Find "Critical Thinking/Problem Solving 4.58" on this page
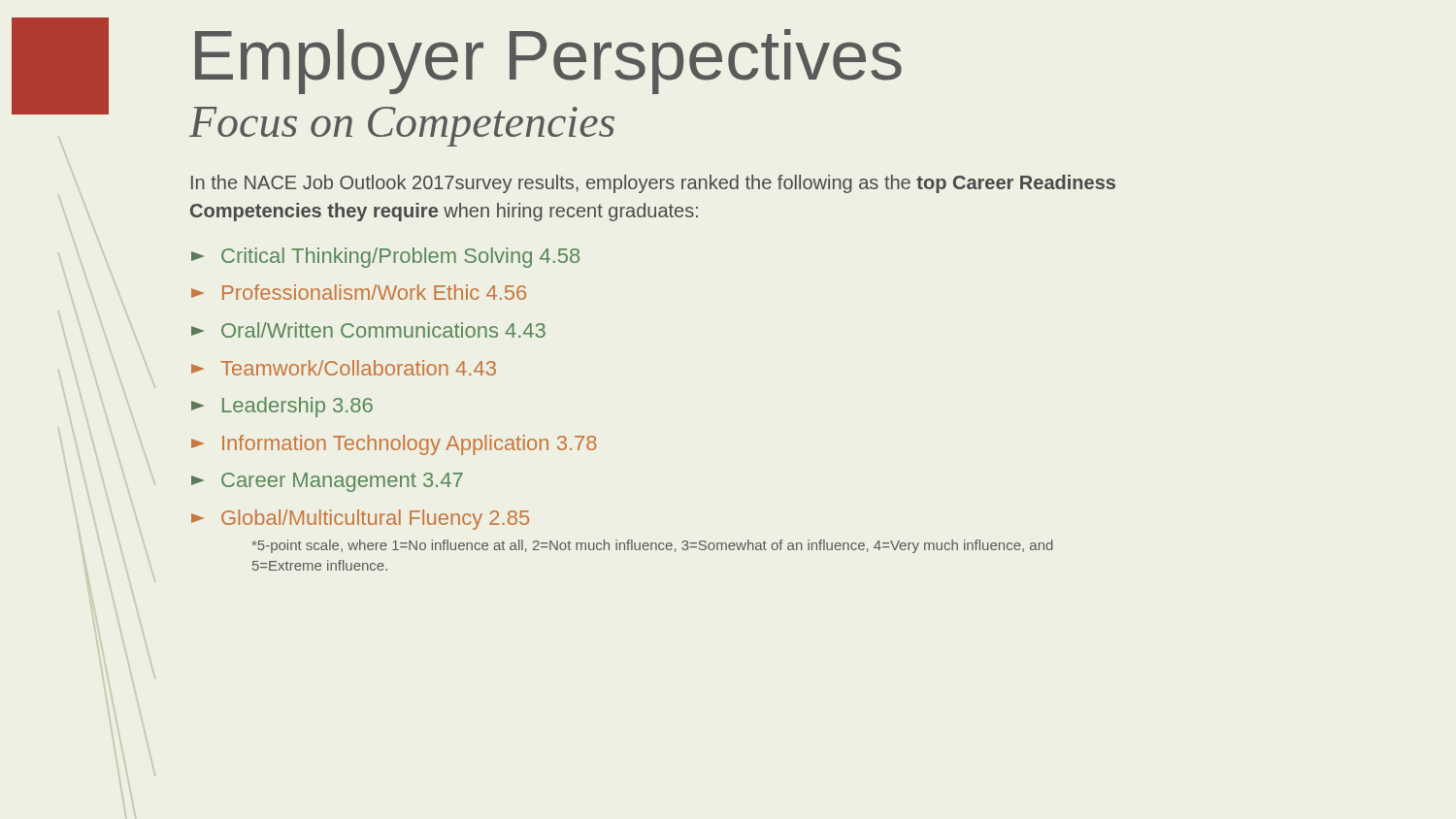 385,256
